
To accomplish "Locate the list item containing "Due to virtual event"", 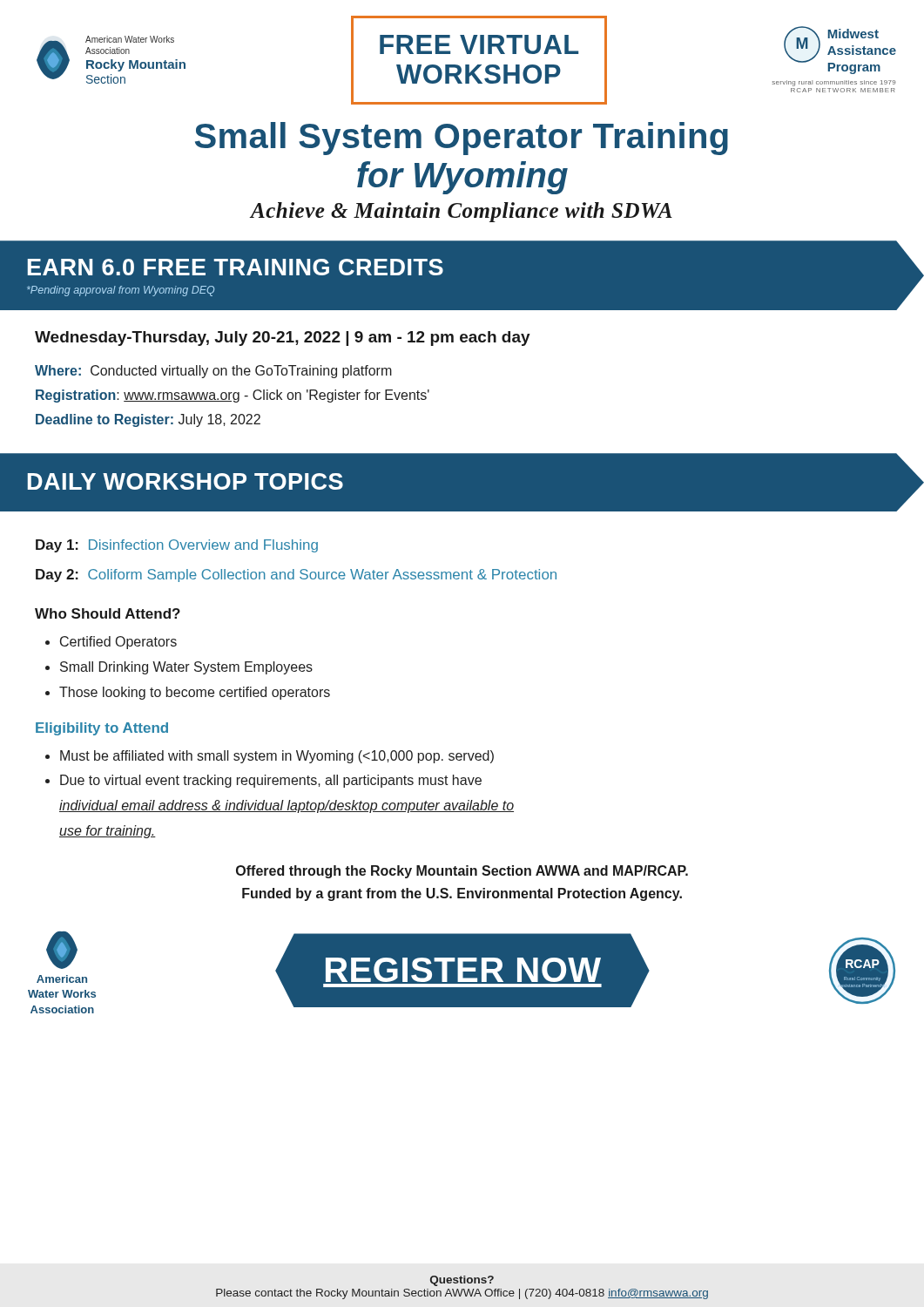I will (x=287, y=806).
